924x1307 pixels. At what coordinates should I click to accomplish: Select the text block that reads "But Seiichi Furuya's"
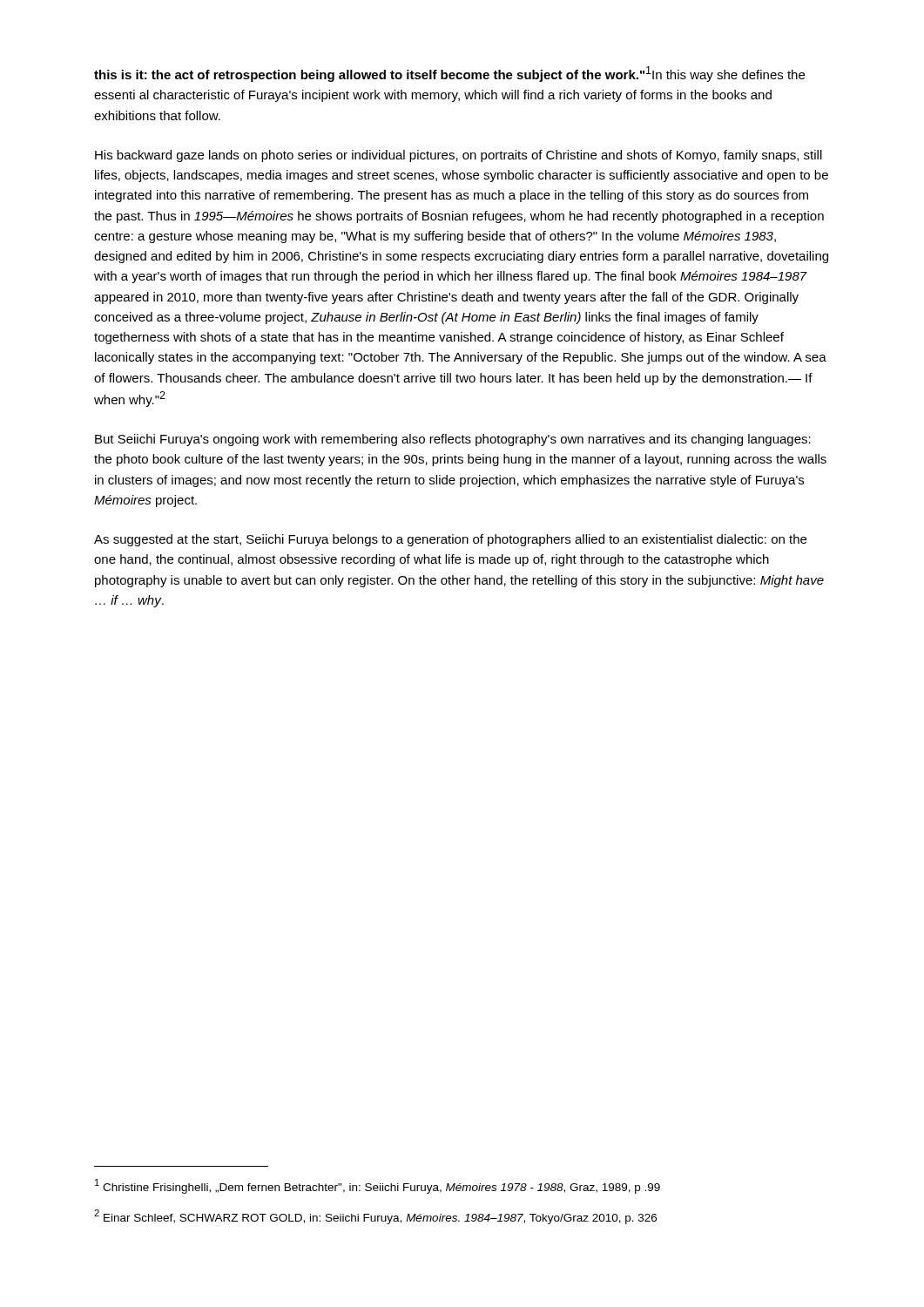[460, 469]
